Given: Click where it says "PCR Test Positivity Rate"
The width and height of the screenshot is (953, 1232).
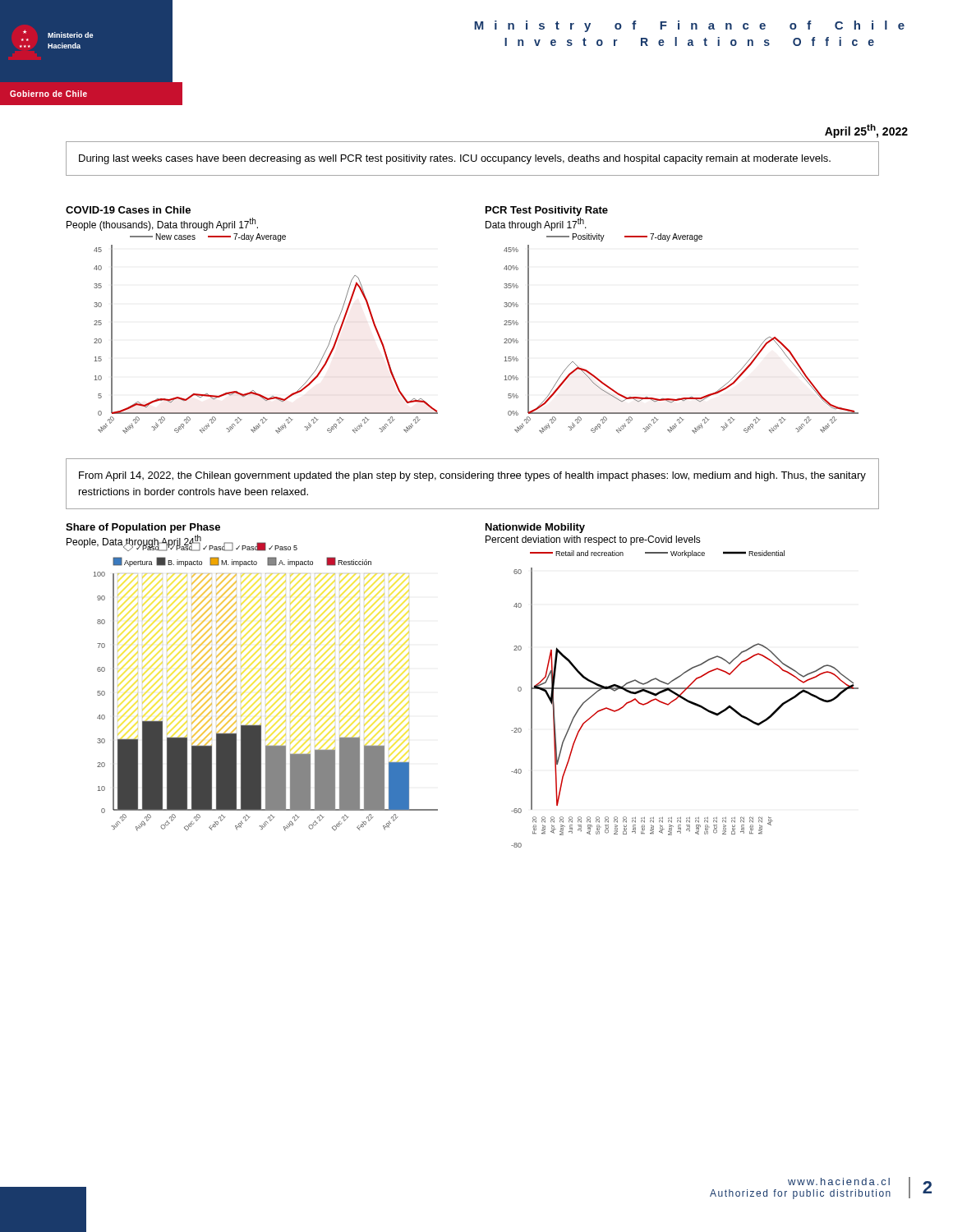Looking at the screenshot, I should pyautogui.click(x=546, y=210).
